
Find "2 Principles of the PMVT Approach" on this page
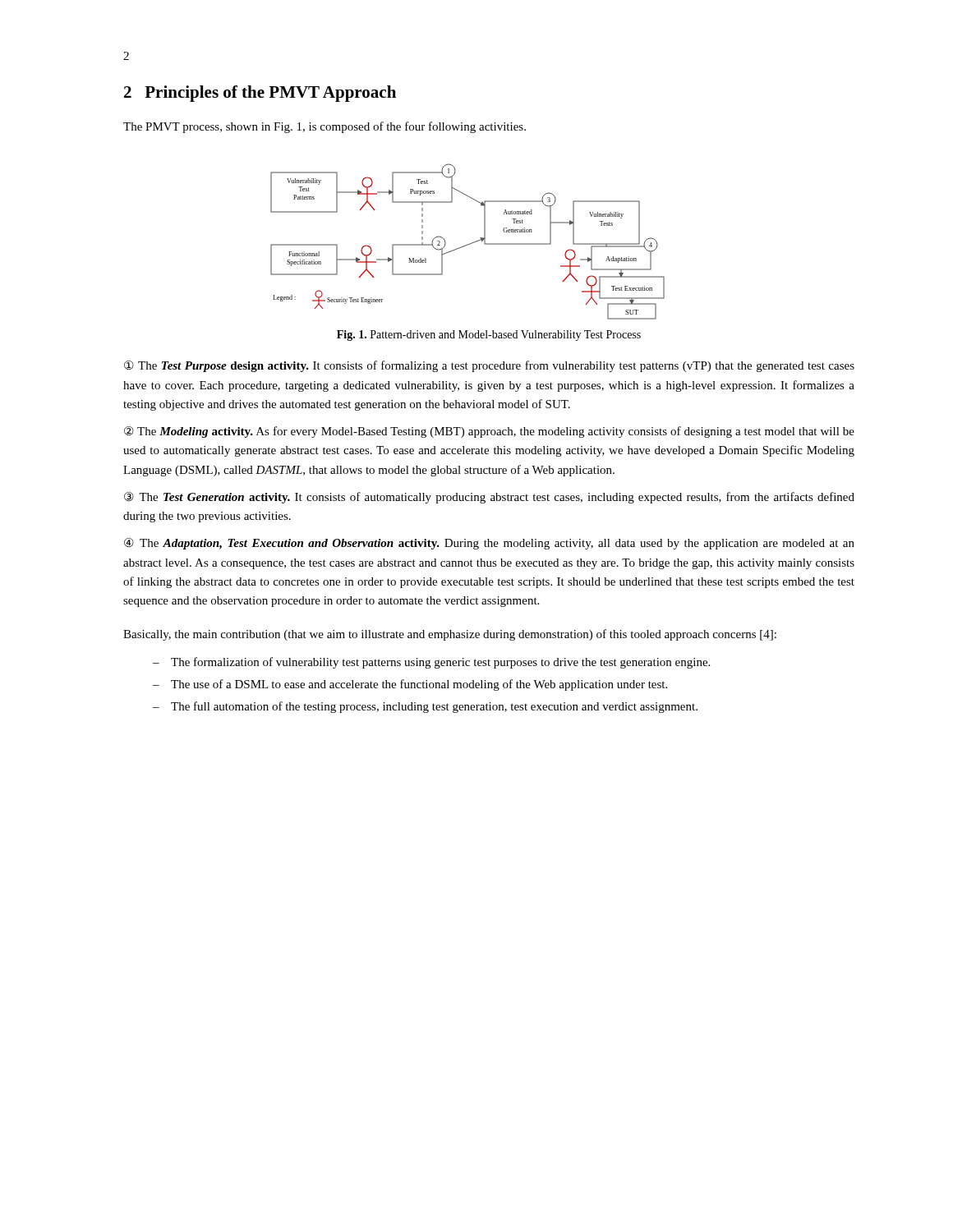click(x=260, y=92)
